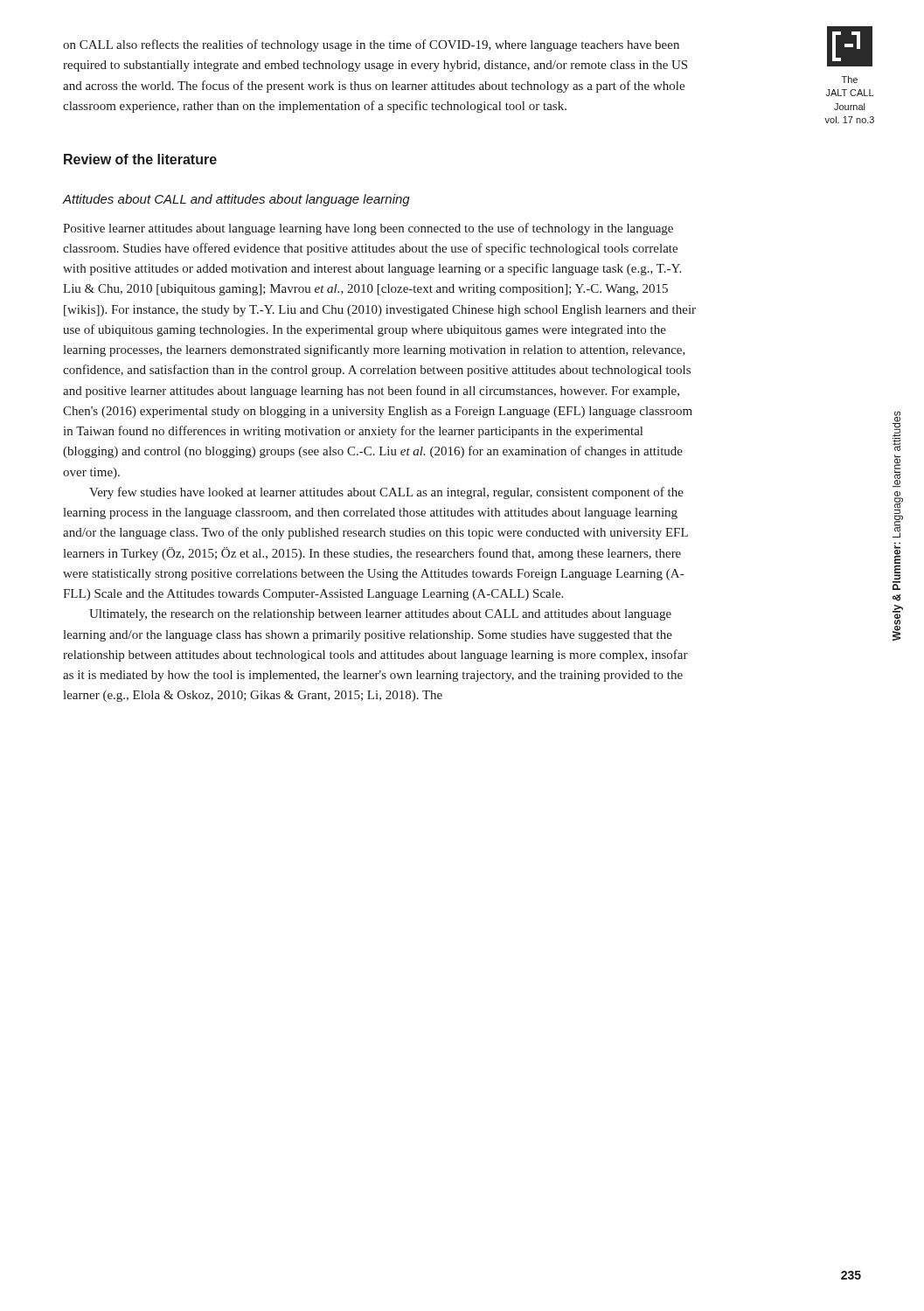Screen dimensions: 1311x924
Task: Click the passage that begins "Positive learner attitudes about language learning"
Action: [x=379, y=350]
